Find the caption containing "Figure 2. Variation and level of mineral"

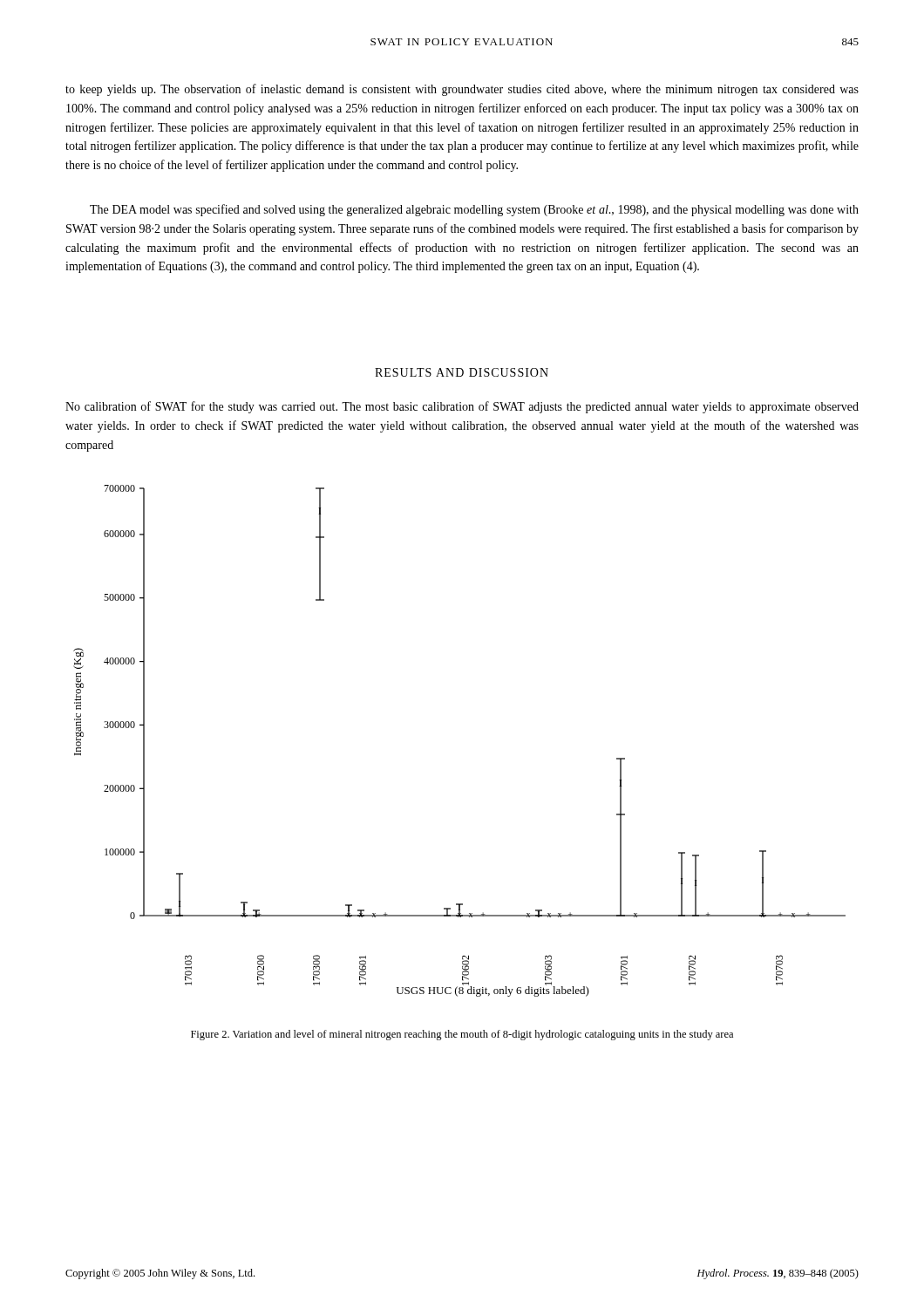pos(462,1034)
